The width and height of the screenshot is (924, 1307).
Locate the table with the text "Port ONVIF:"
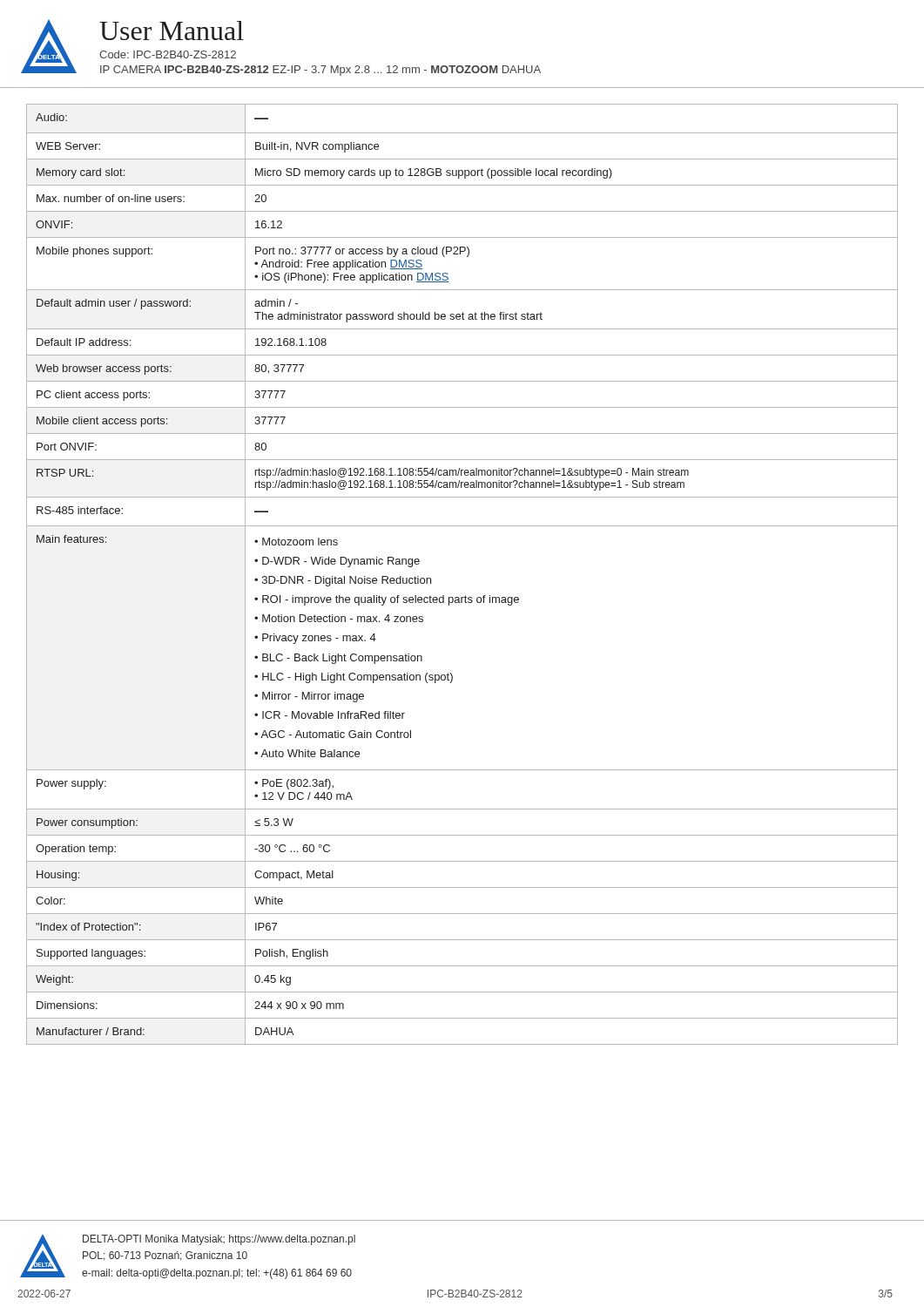pyautogui.click(x=462, y=574)
